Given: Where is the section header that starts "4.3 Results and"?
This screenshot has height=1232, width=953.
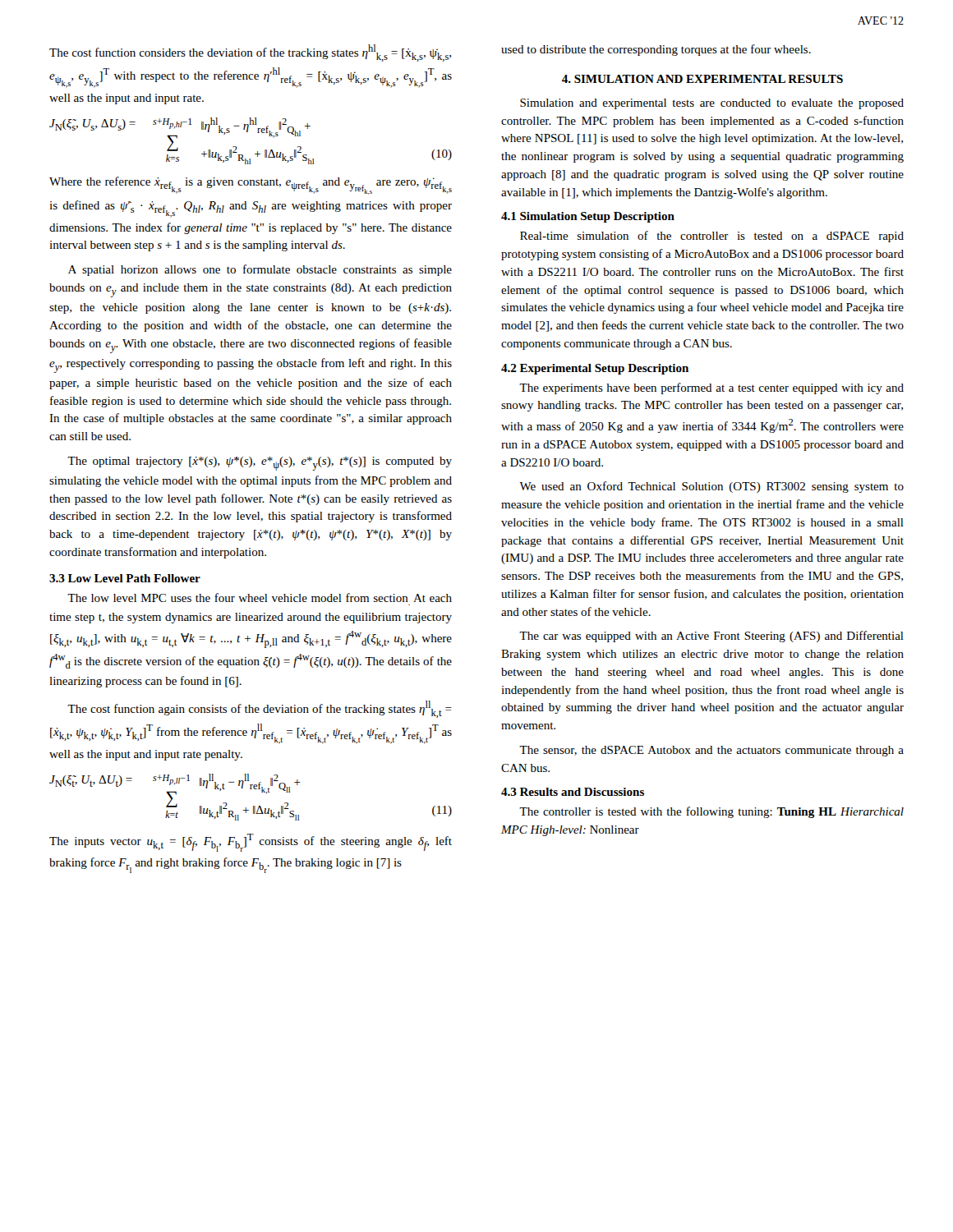Looking at the screenshot, I should click(573, 792).
